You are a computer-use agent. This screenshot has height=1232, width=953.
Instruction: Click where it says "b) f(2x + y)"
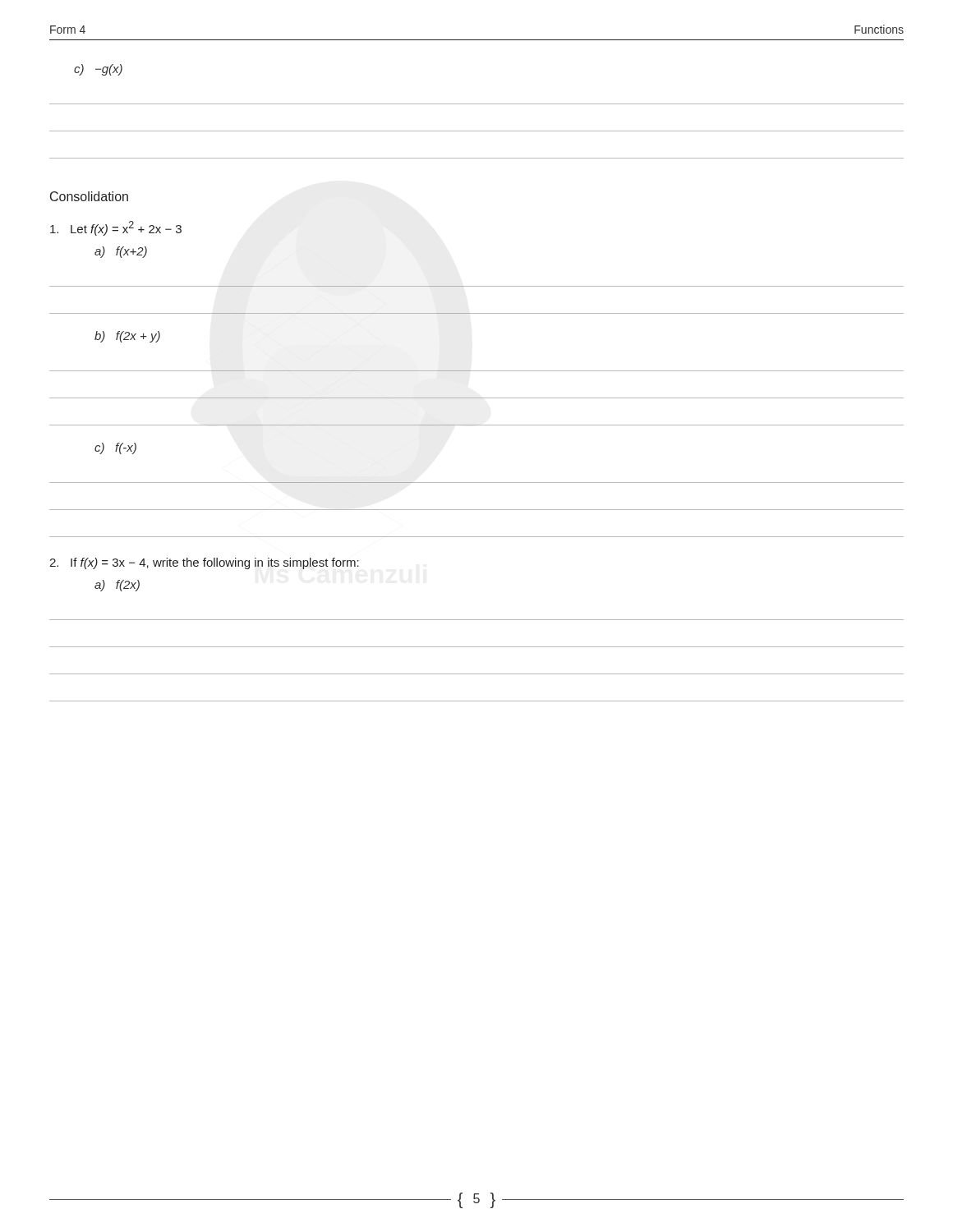(x=128, y=336)
